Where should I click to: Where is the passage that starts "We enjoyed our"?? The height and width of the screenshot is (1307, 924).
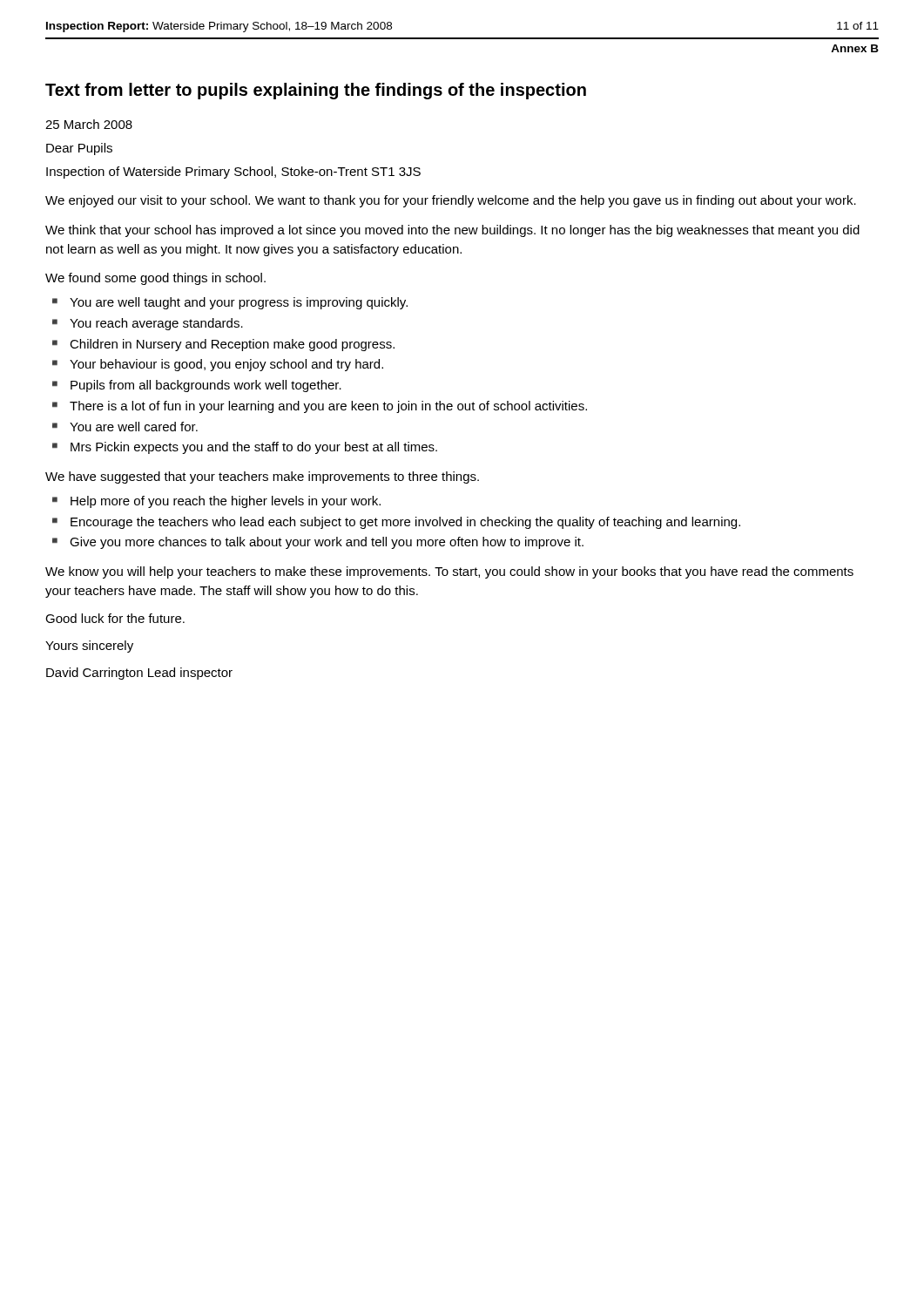[x=451, y=200]
